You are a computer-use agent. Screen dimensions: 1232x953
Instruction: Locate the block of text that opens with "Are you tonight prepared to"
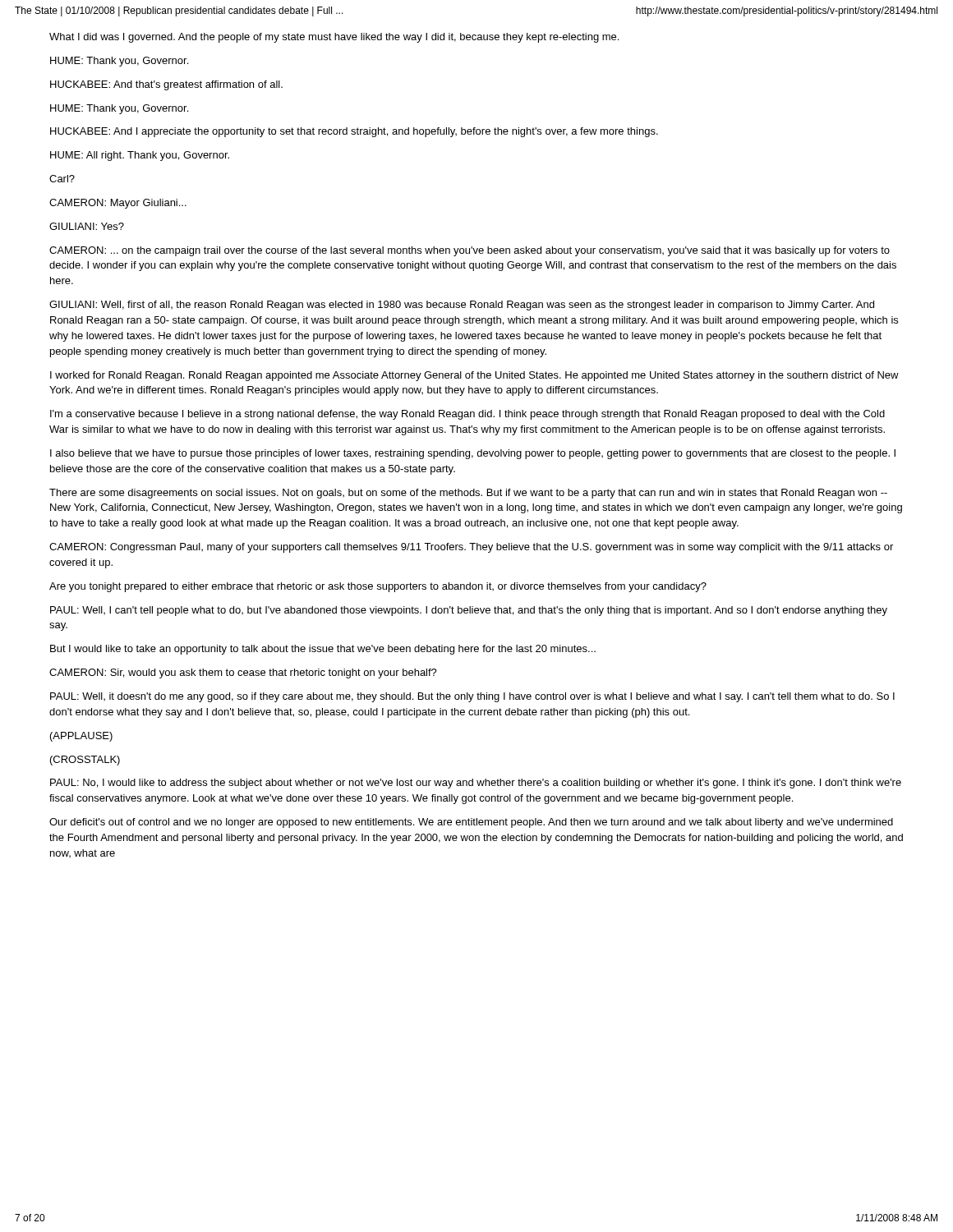click(x=378, y=586)
